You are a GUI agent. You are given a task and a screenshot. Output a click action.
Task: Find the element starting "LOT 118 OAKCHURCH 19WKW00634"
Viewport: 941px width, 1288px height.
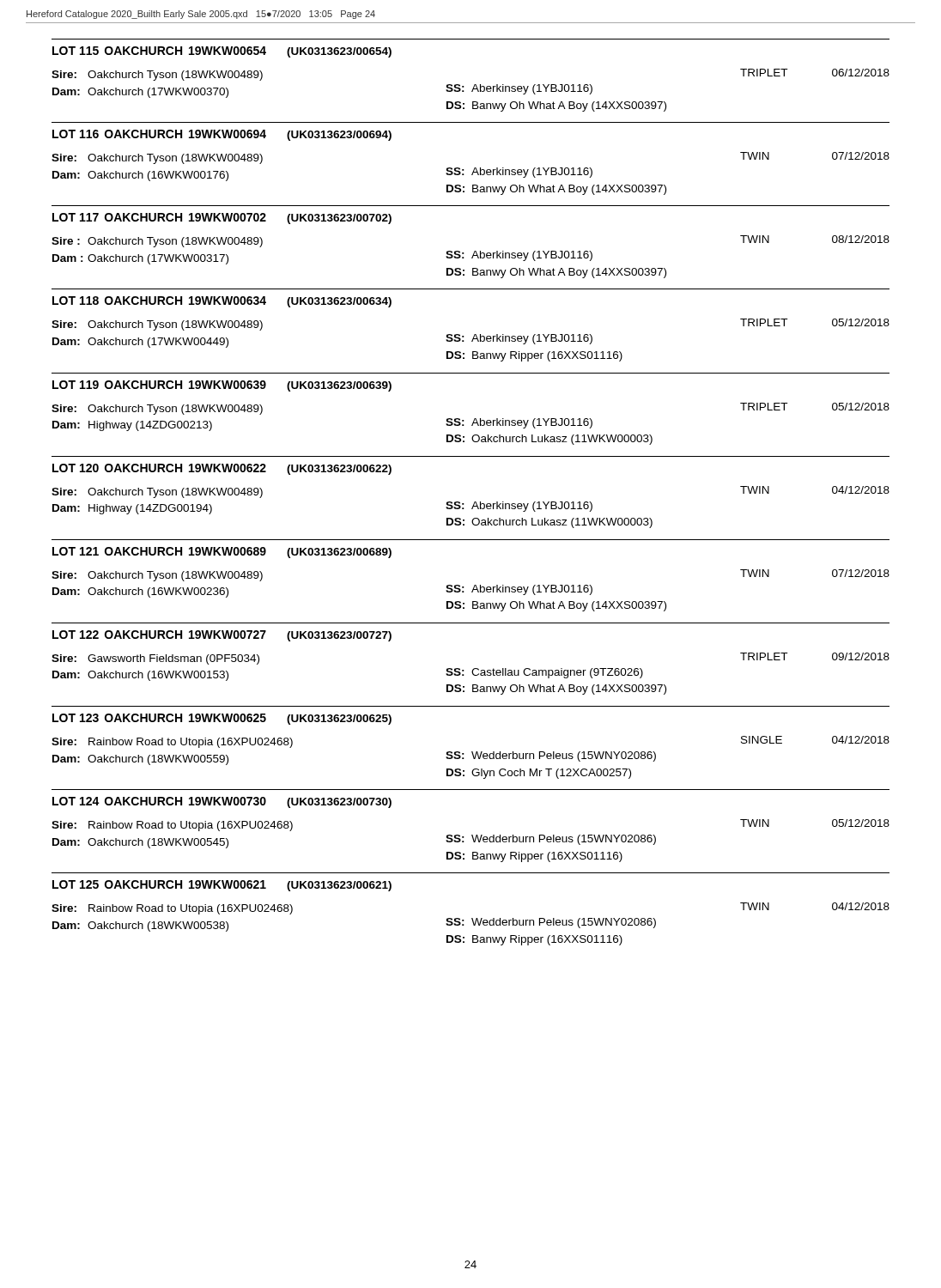pos(470,298)
